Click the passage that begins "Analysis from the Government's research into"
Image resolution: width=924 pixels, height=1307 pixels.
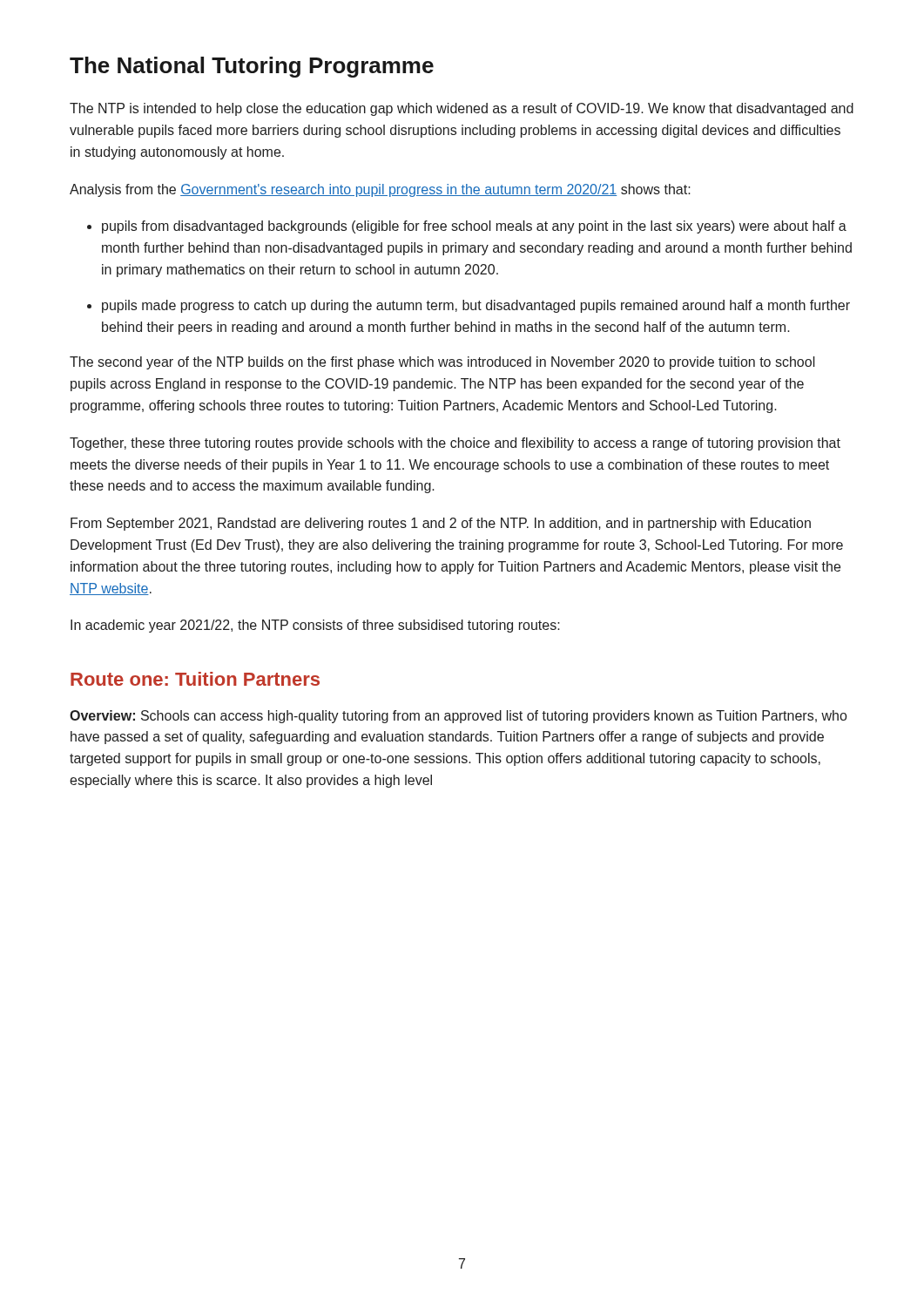tap(380, 189)
